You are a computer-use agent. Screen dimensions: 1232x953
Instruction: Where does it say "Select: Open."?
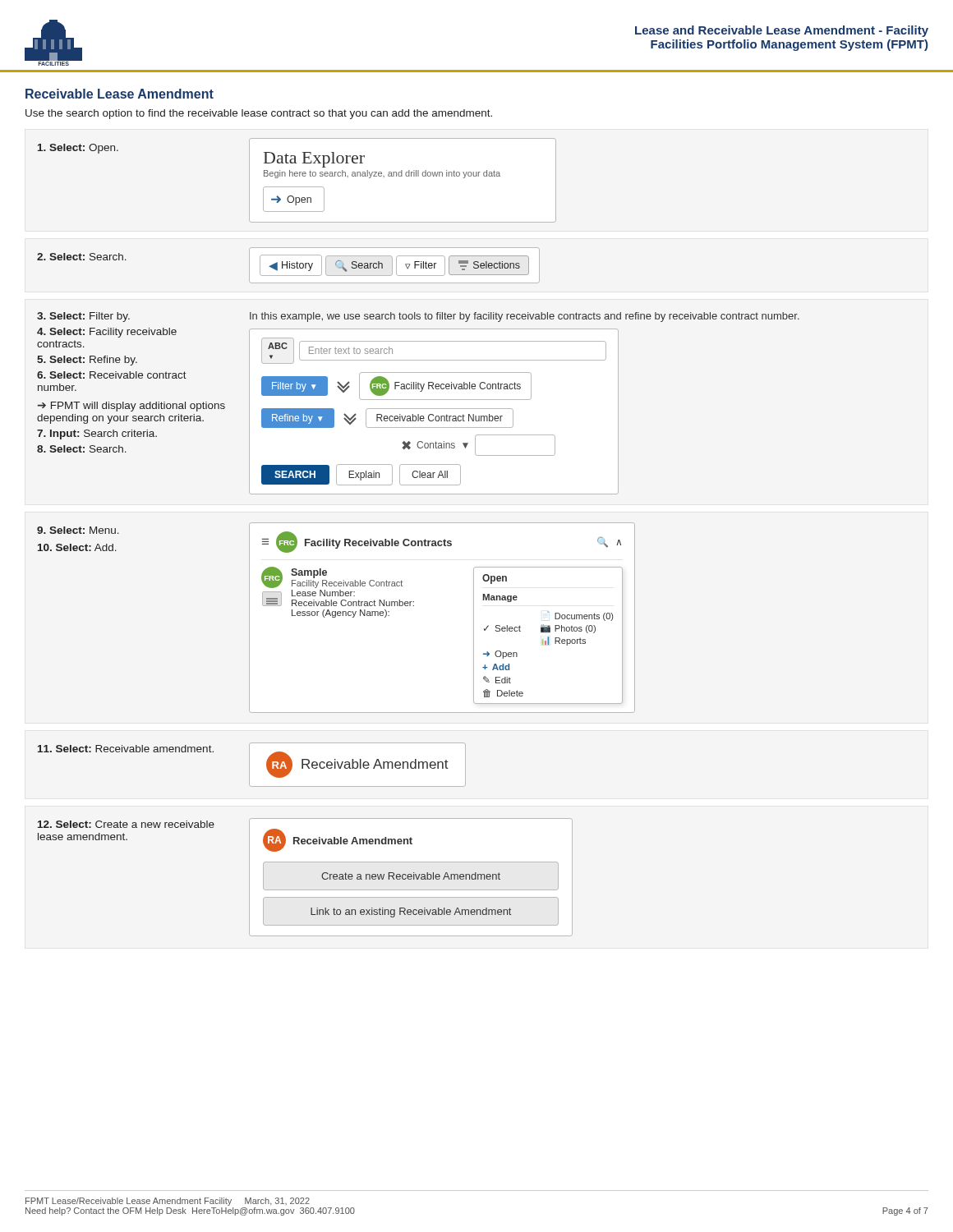coord(78,147)
